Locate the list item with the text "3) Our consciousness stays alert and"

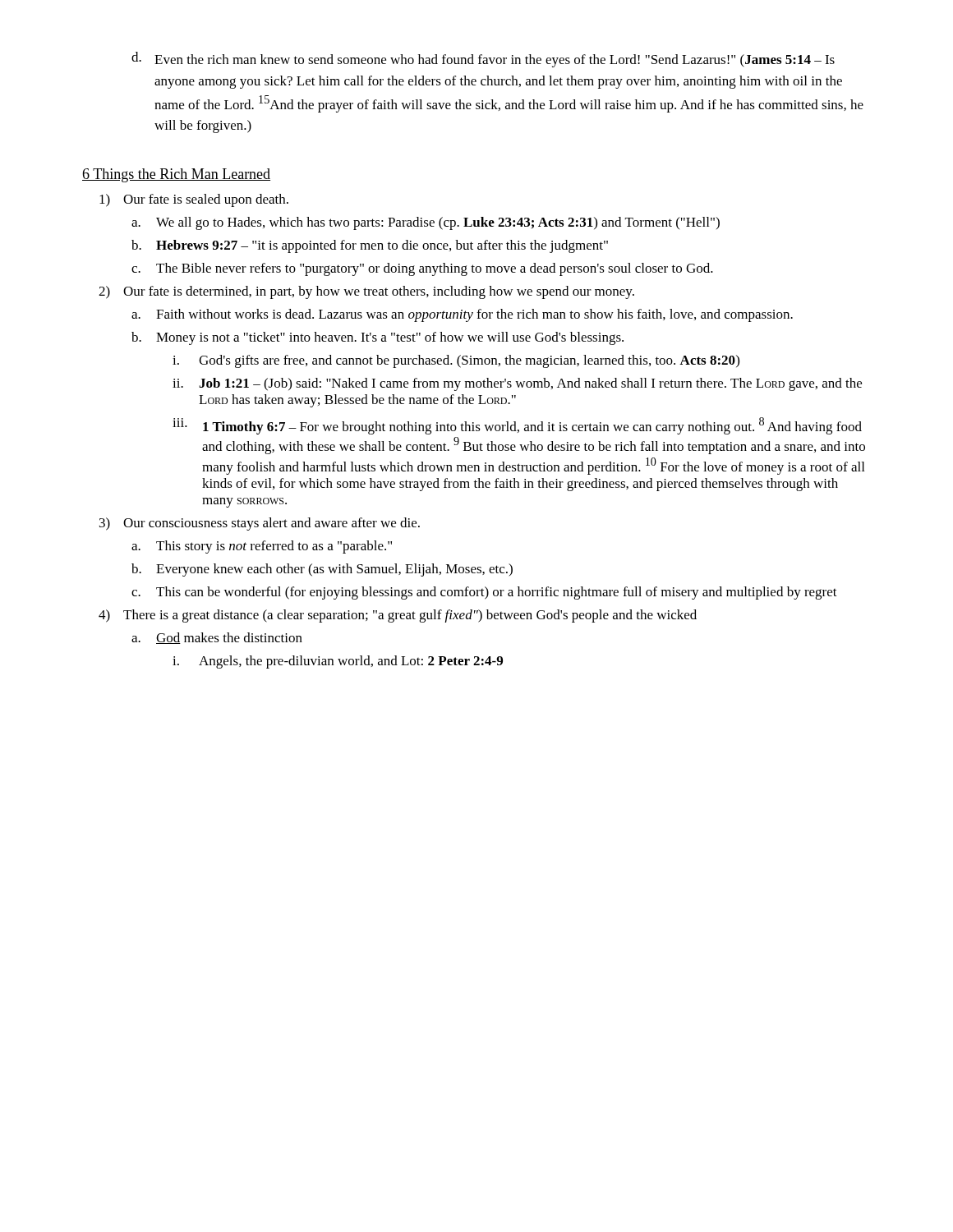pyautogui.click(x=260, y=524)
